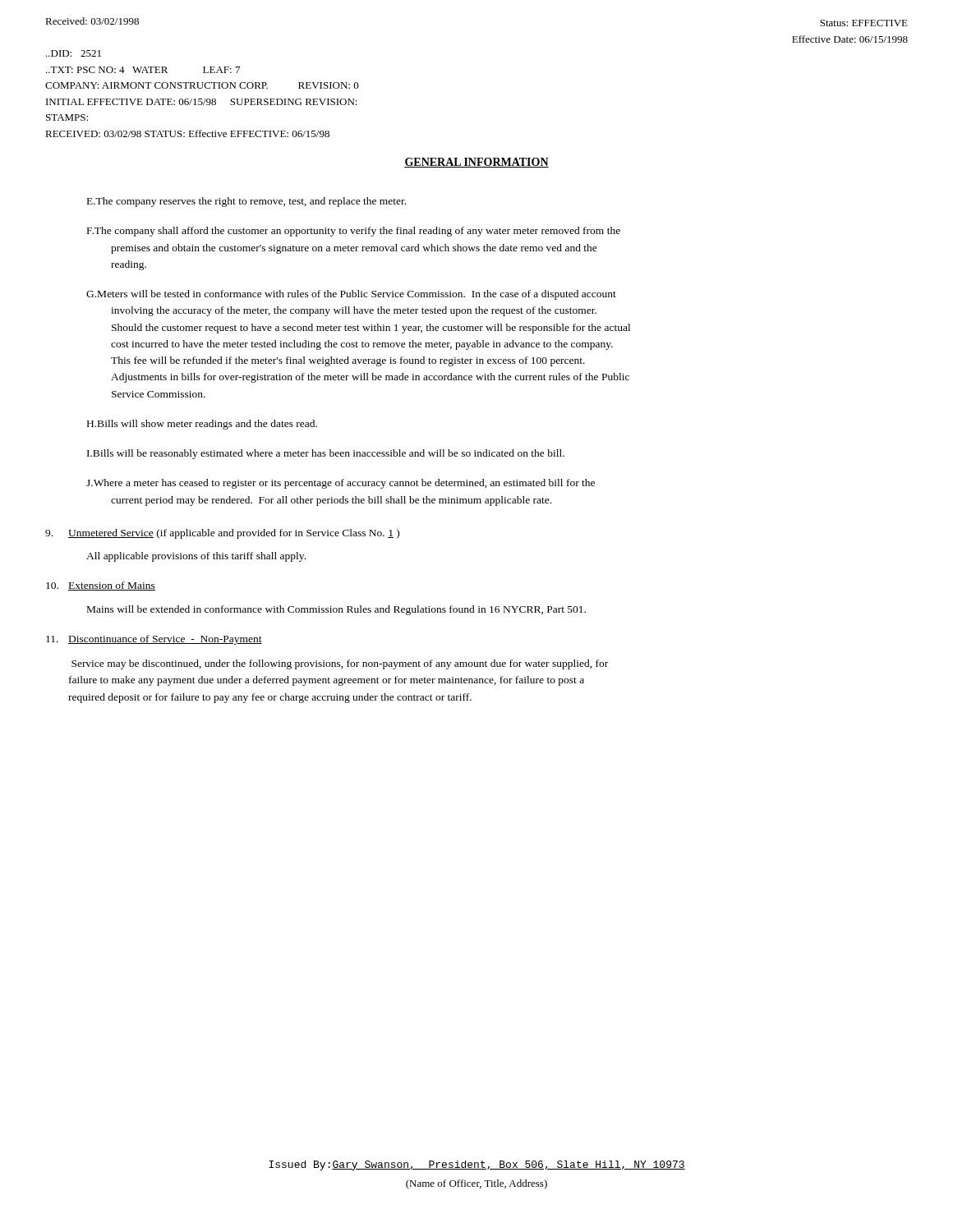The width and height of the screenshot is (953, 1232).
Task: Point to the block beginning "9.Unmetered Service (if"
Action: click(222, 534)
